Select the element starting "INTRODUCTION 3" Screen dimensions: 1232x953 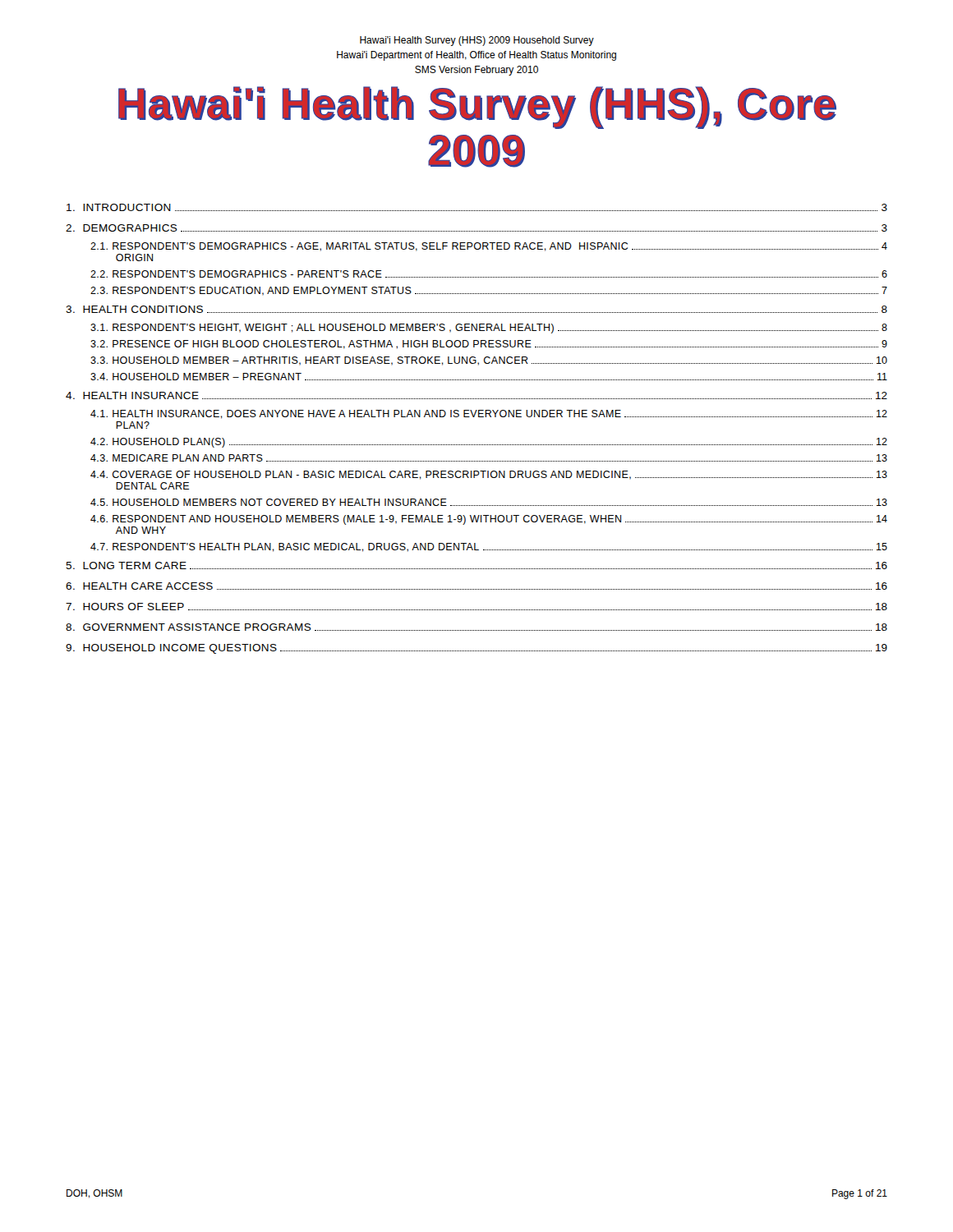(476, 208)
